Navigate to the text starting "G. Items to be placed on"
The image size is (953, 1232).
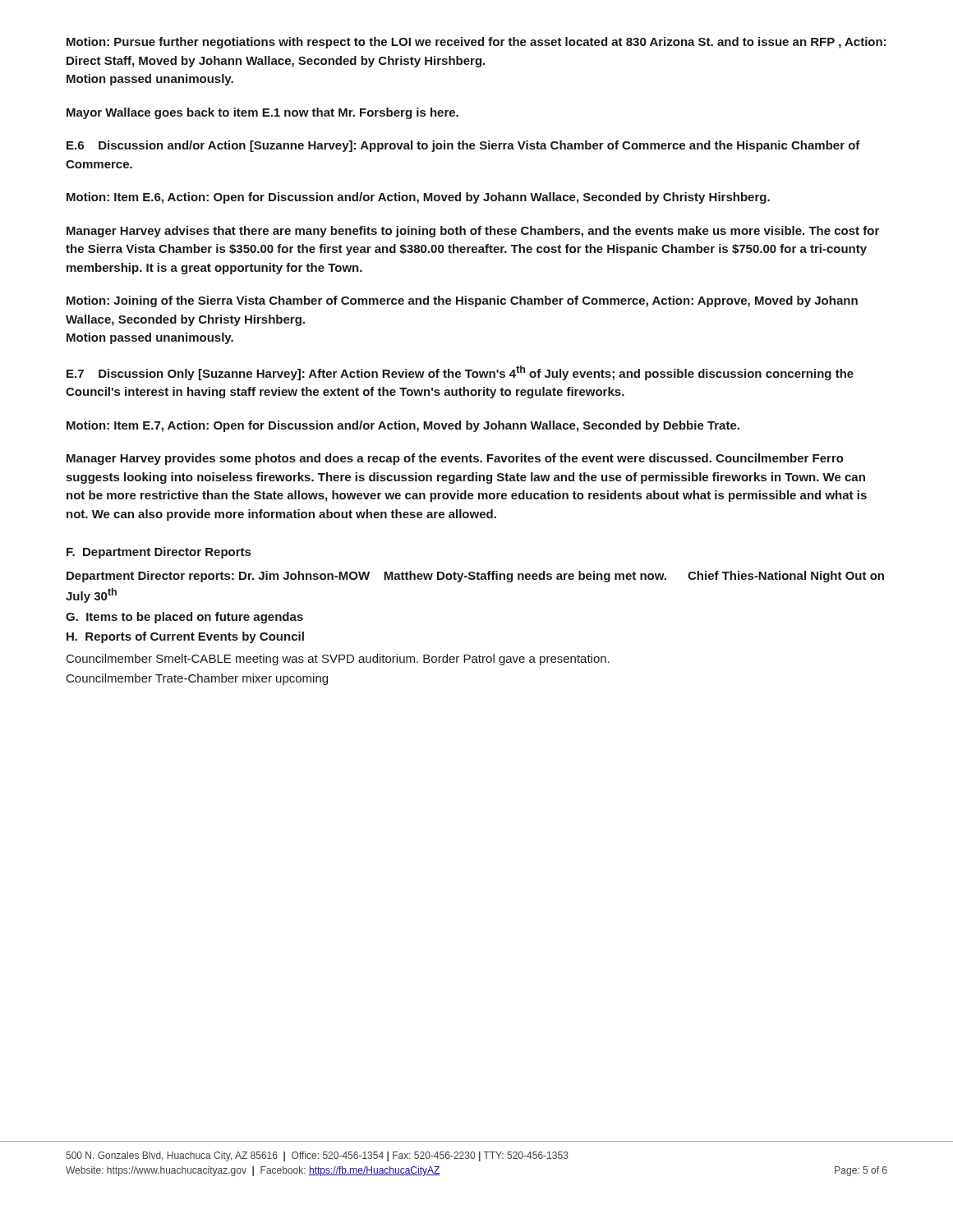pyautogui.click(x=185, y=616)
